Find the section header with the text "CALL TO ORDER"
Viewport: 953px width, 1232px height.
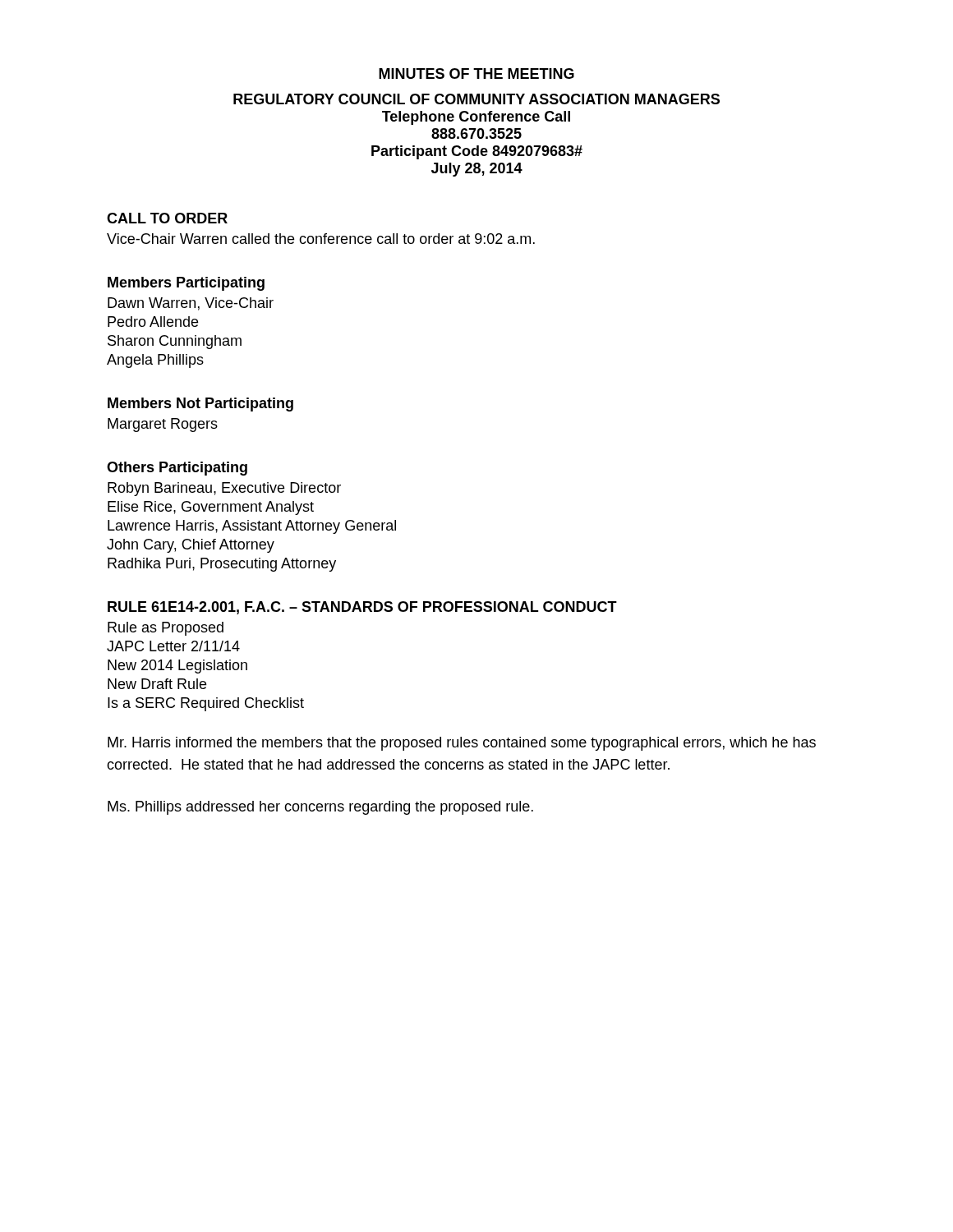coord(167,218)
